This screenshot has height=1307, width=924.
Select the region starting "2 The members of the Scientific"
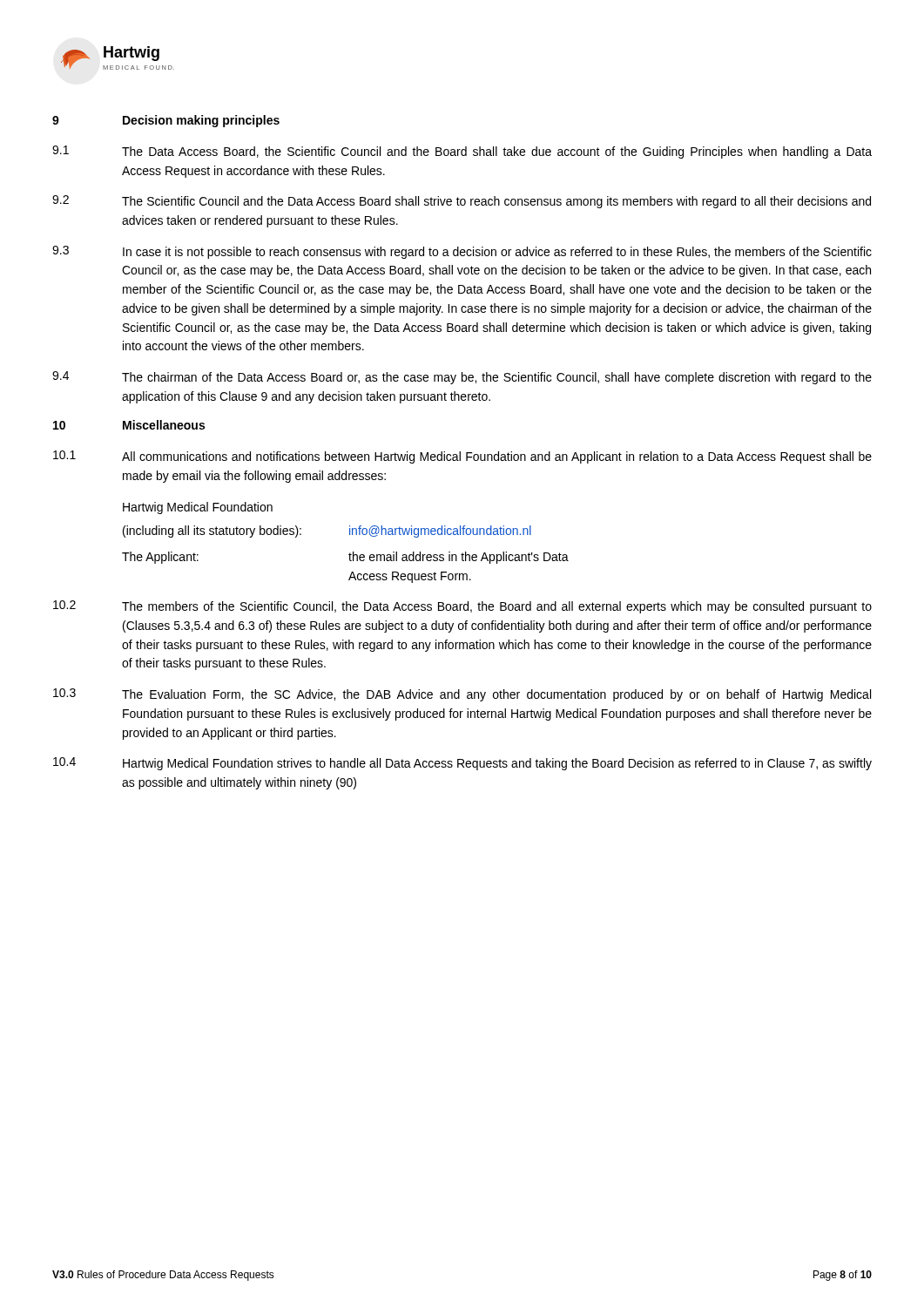click(x=462, y=636)
